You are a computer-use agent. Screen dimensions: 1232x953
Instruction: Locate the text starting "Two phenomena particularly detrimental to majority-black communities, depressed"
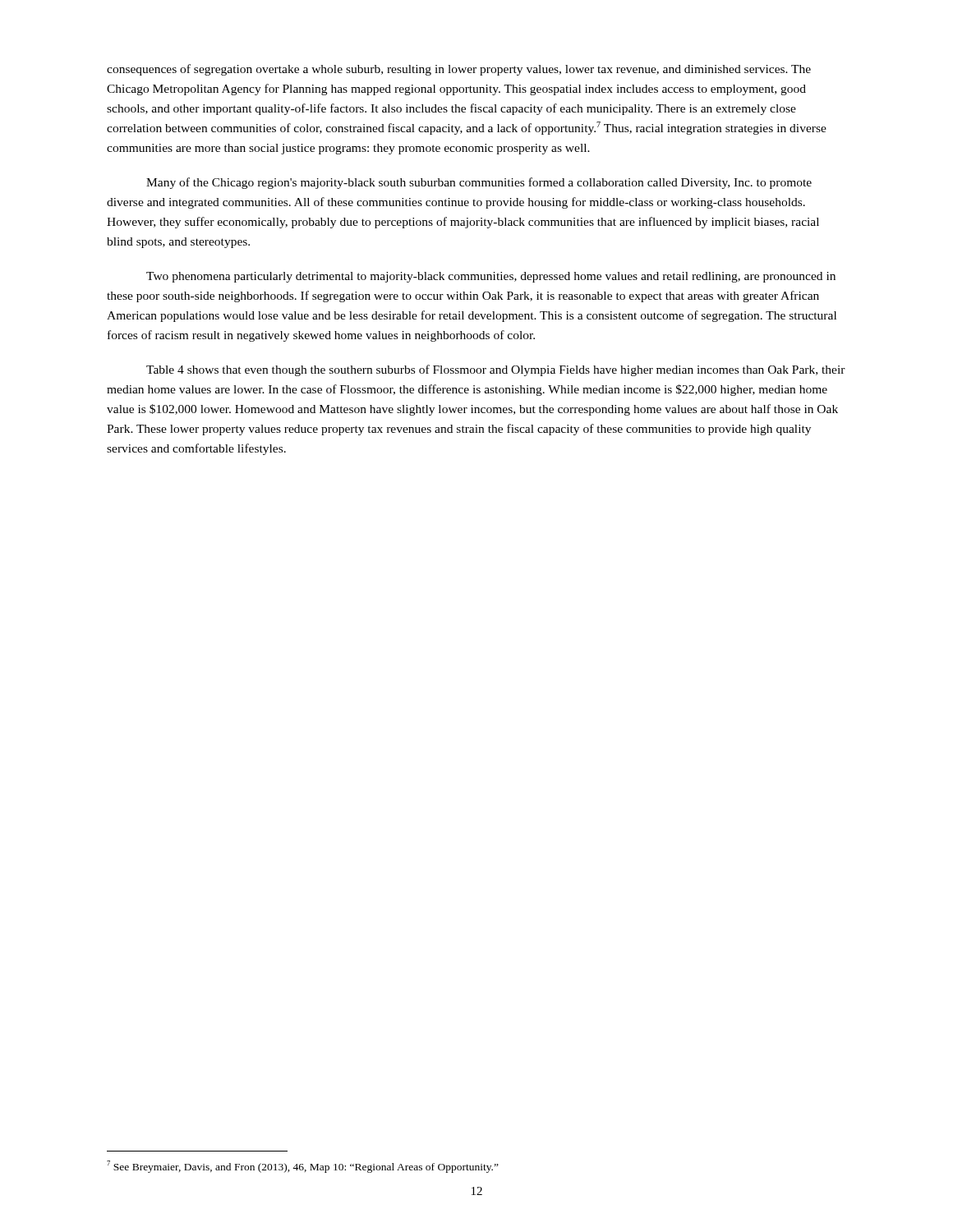tap(476, 306)
